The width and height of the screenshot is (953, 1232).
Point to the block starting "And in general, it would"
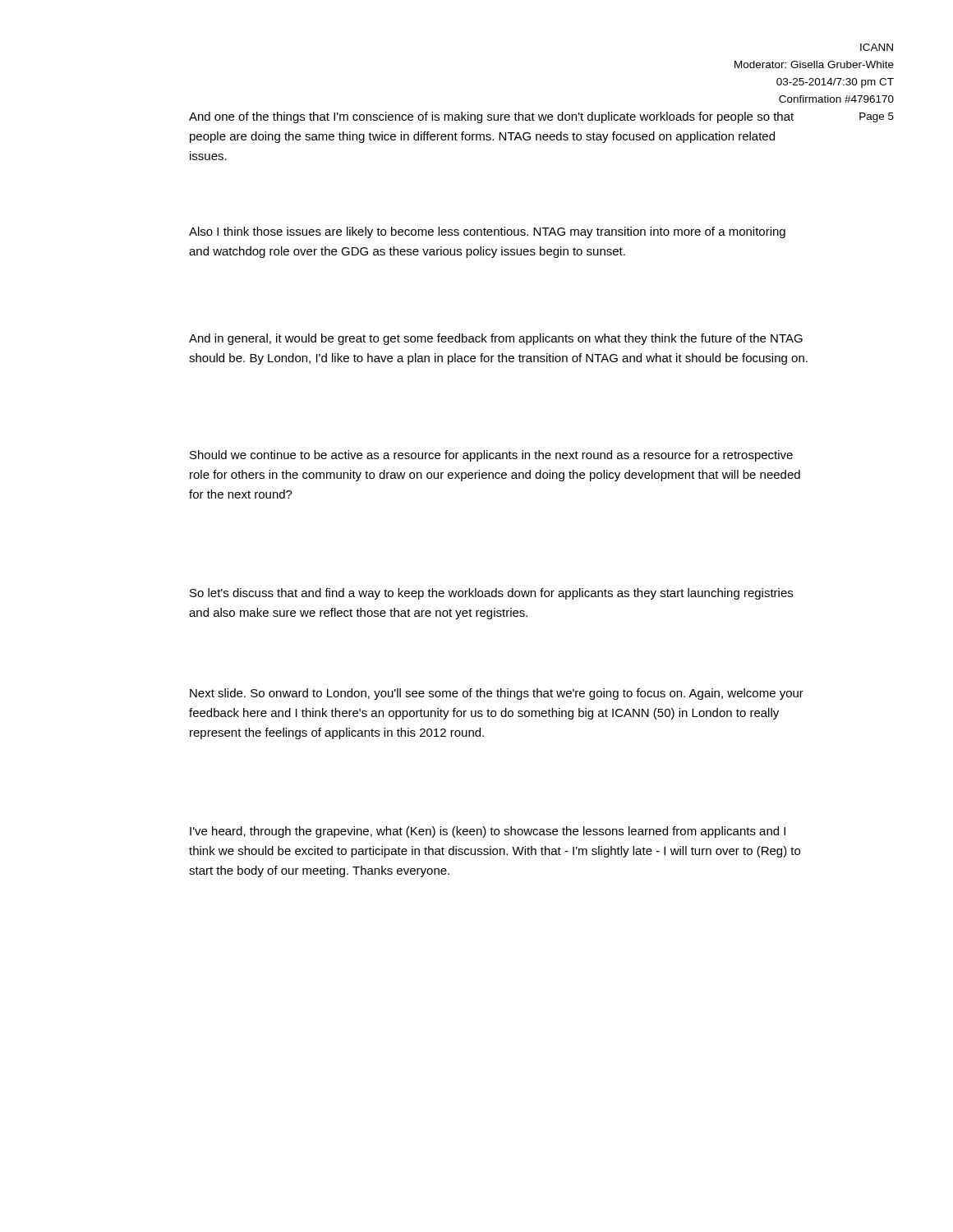pos(499,348)
